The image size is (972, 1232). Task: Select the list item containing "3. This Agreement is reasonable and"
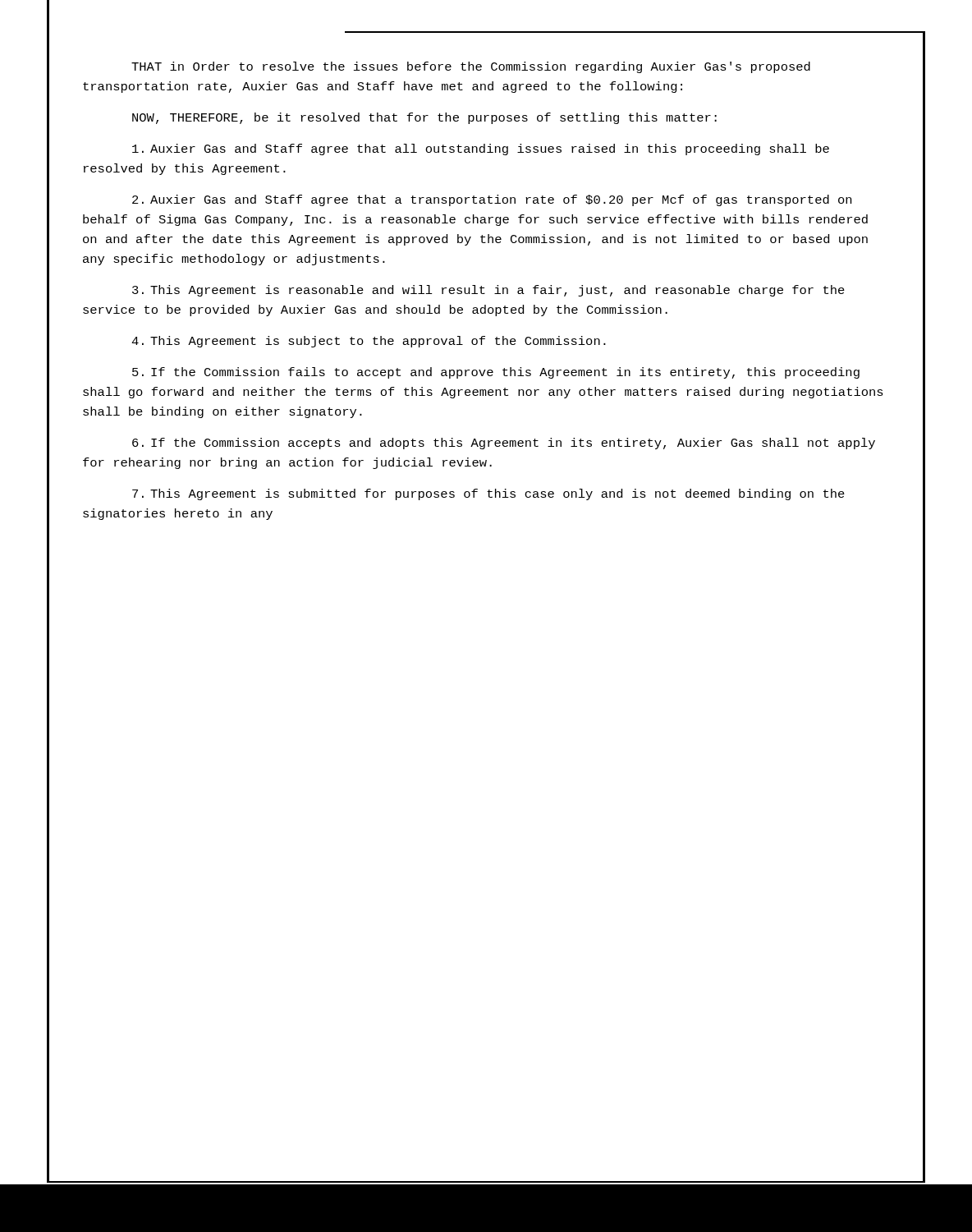tap(464, 299)
